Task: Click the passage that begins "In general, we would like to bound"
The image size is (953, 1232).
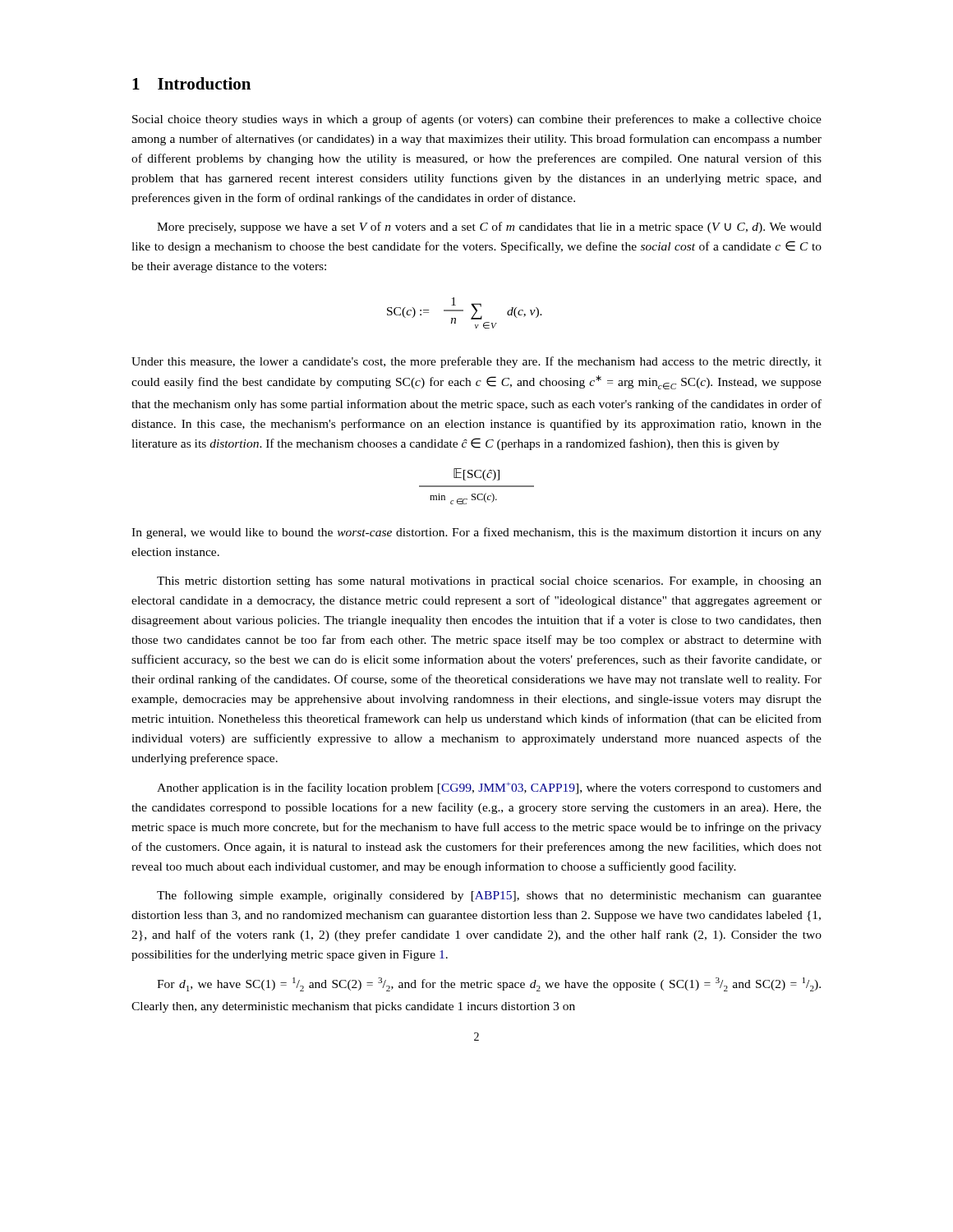Action: (476, 542)
